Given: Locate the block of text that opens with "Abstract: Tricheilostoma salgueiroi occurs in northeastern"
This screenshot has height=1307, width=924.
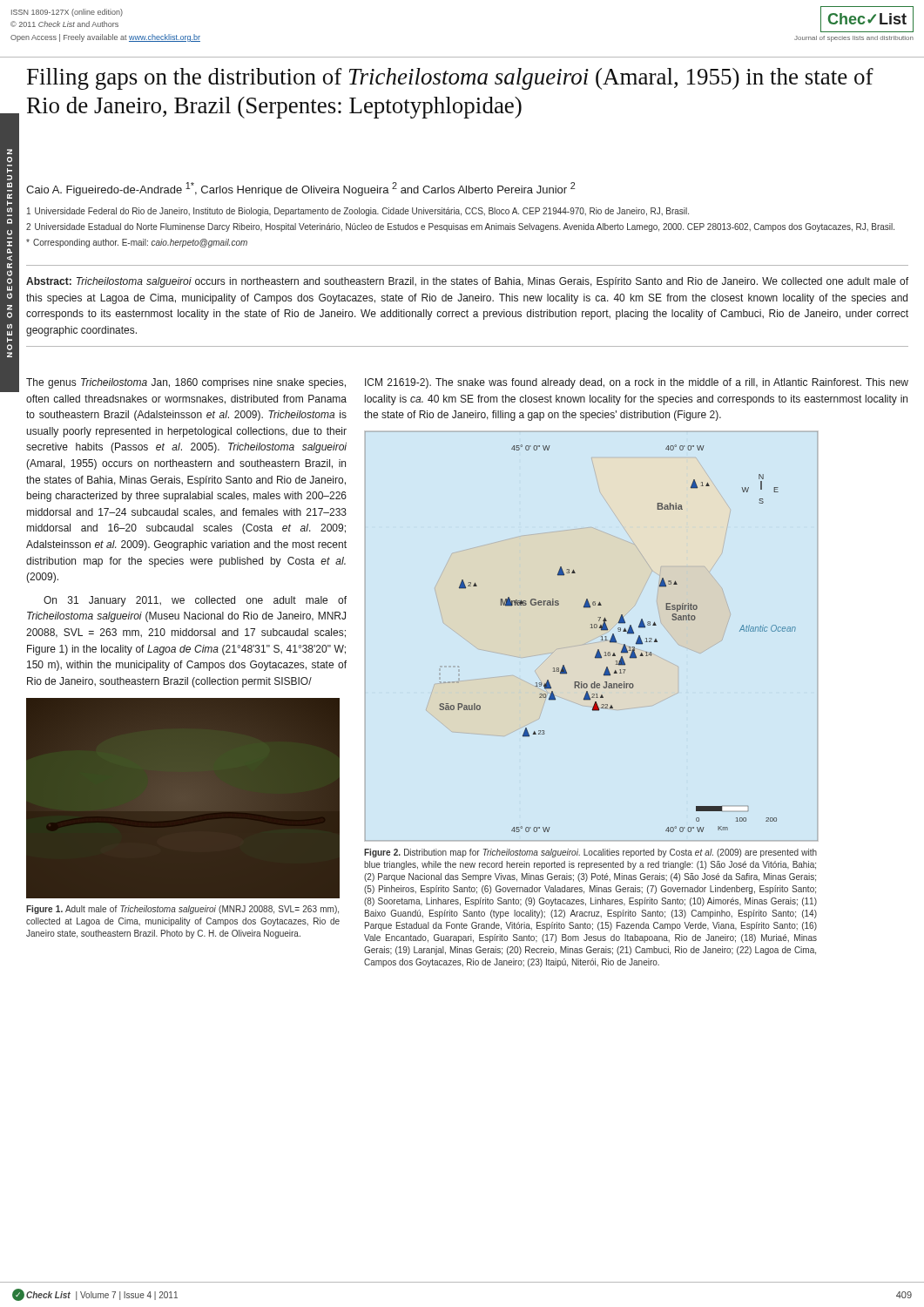Looking at the screenshot, I should point(467,306).
